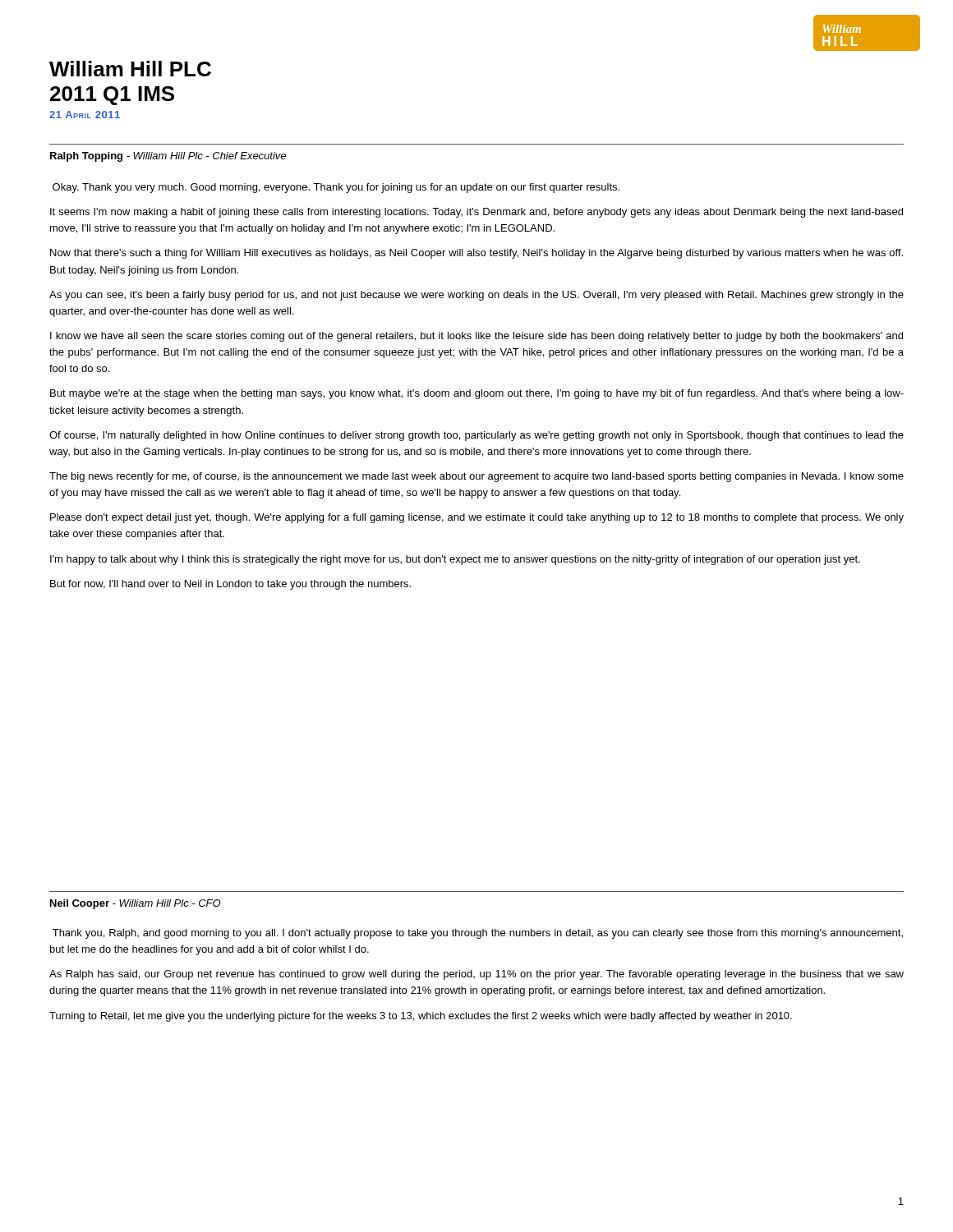953x1232 pixels.
Task: Click on the title that says "William Hill PLC2011 Q1 IMS 21"
Action: [130, 89]
